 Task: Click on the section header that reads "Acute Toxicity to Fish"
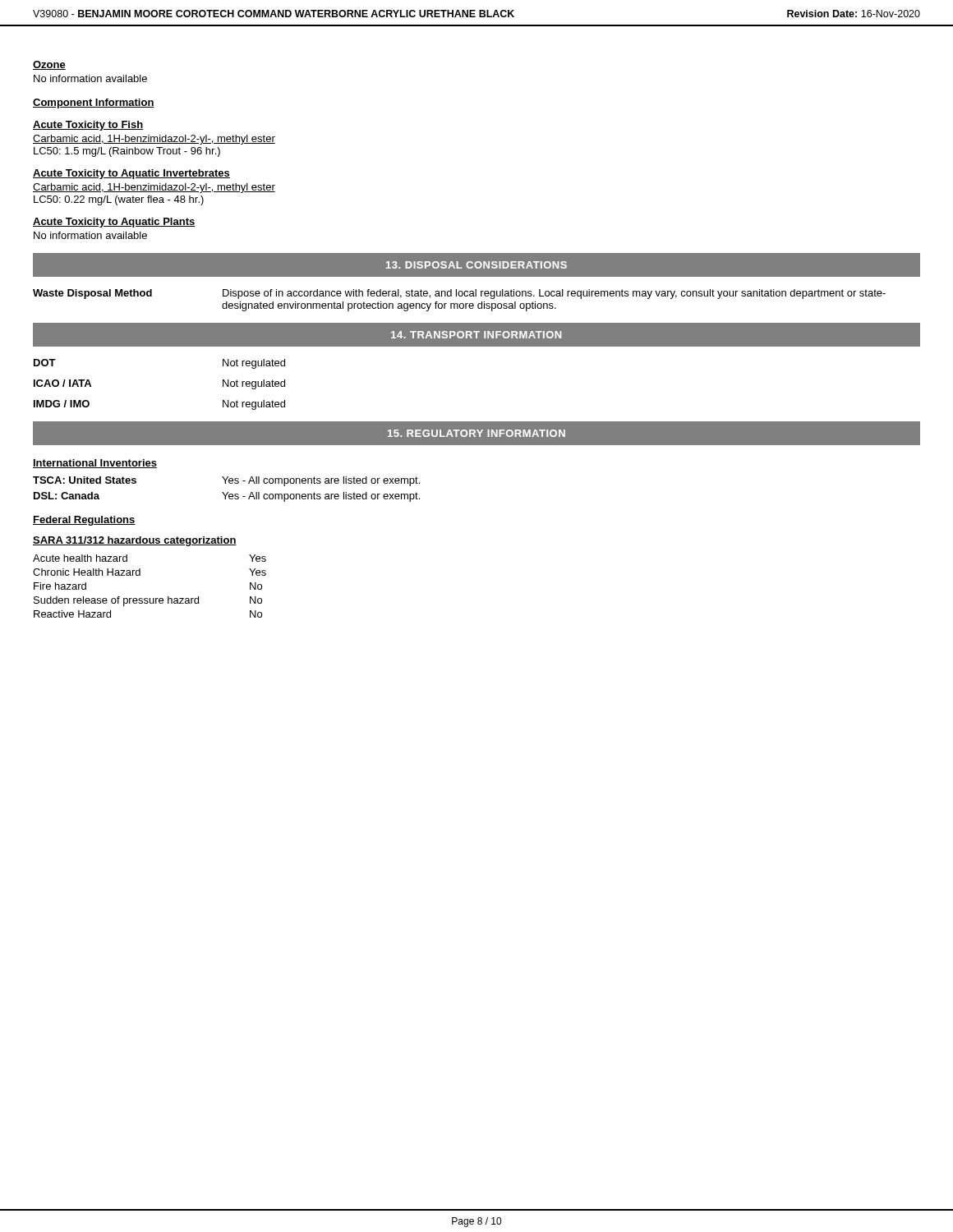pyautogui.click(x=88, y=124)
